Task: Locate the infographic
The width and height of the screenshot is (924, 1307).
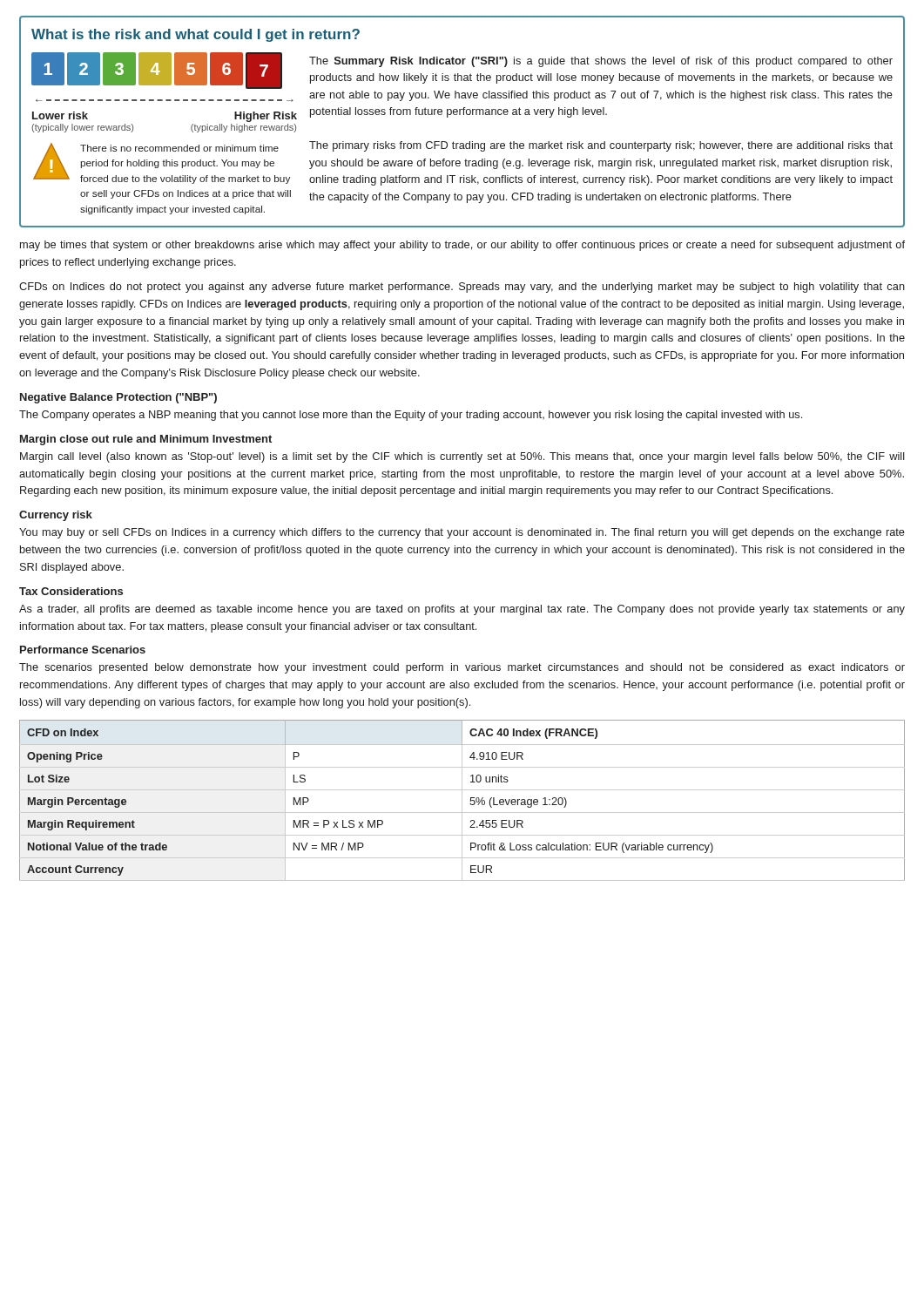Action: point(462,135)
